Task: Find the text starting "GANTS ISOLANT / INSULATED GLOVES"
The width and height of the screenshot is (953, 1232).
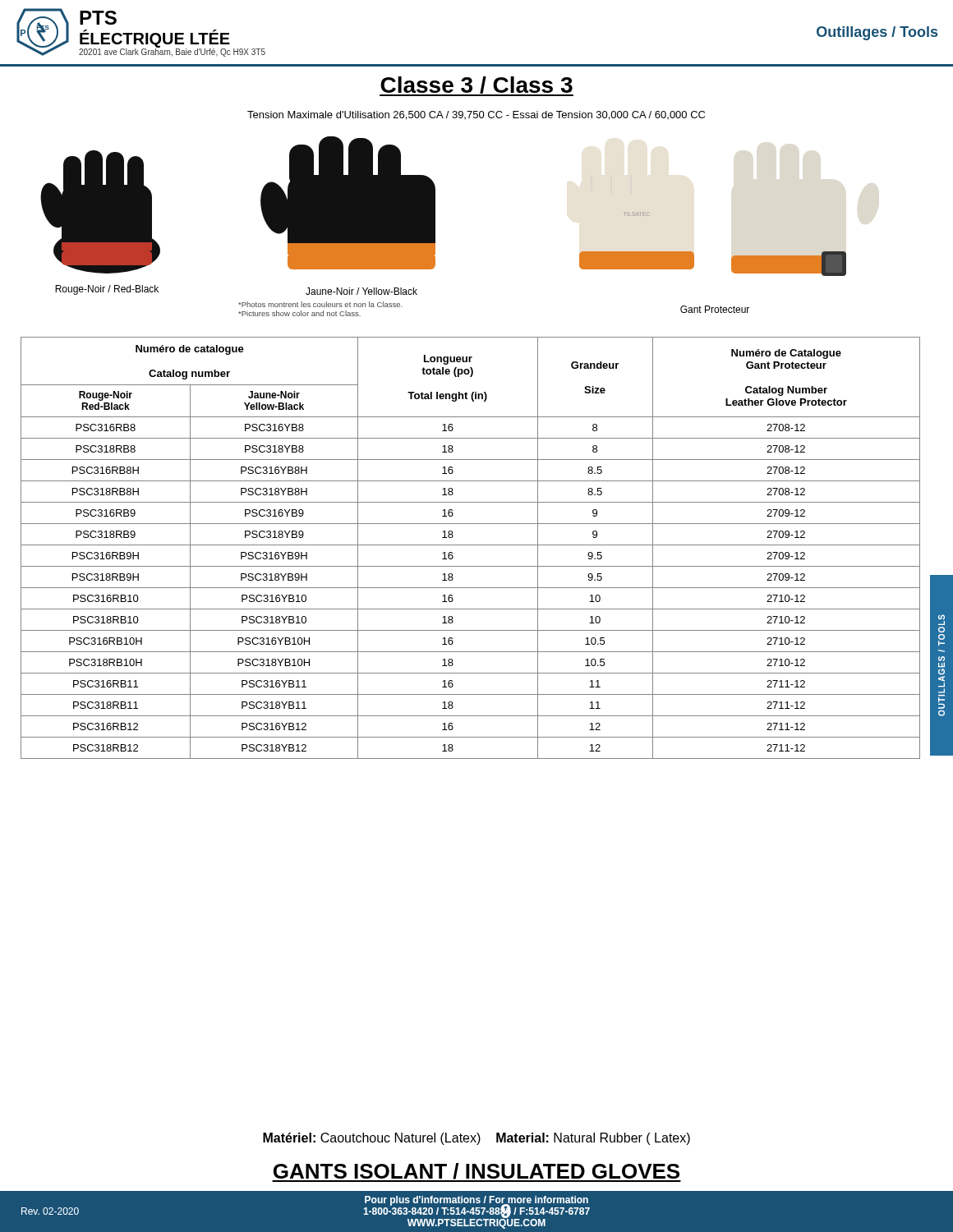Action: pos(476,1171)
